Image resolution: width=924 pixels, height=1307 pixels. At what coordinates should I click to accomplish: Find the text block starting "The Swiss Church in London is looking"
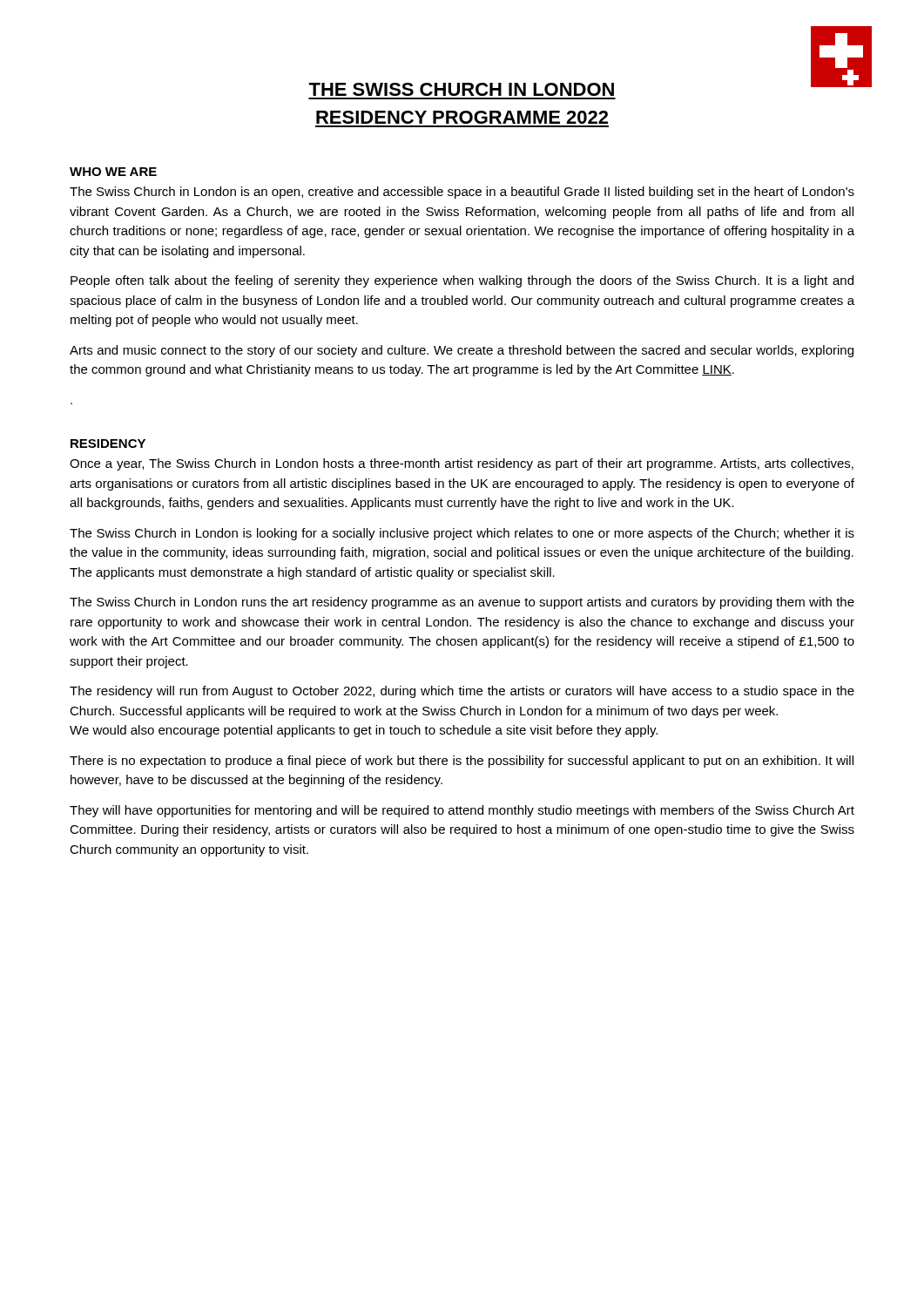(462, 552)
